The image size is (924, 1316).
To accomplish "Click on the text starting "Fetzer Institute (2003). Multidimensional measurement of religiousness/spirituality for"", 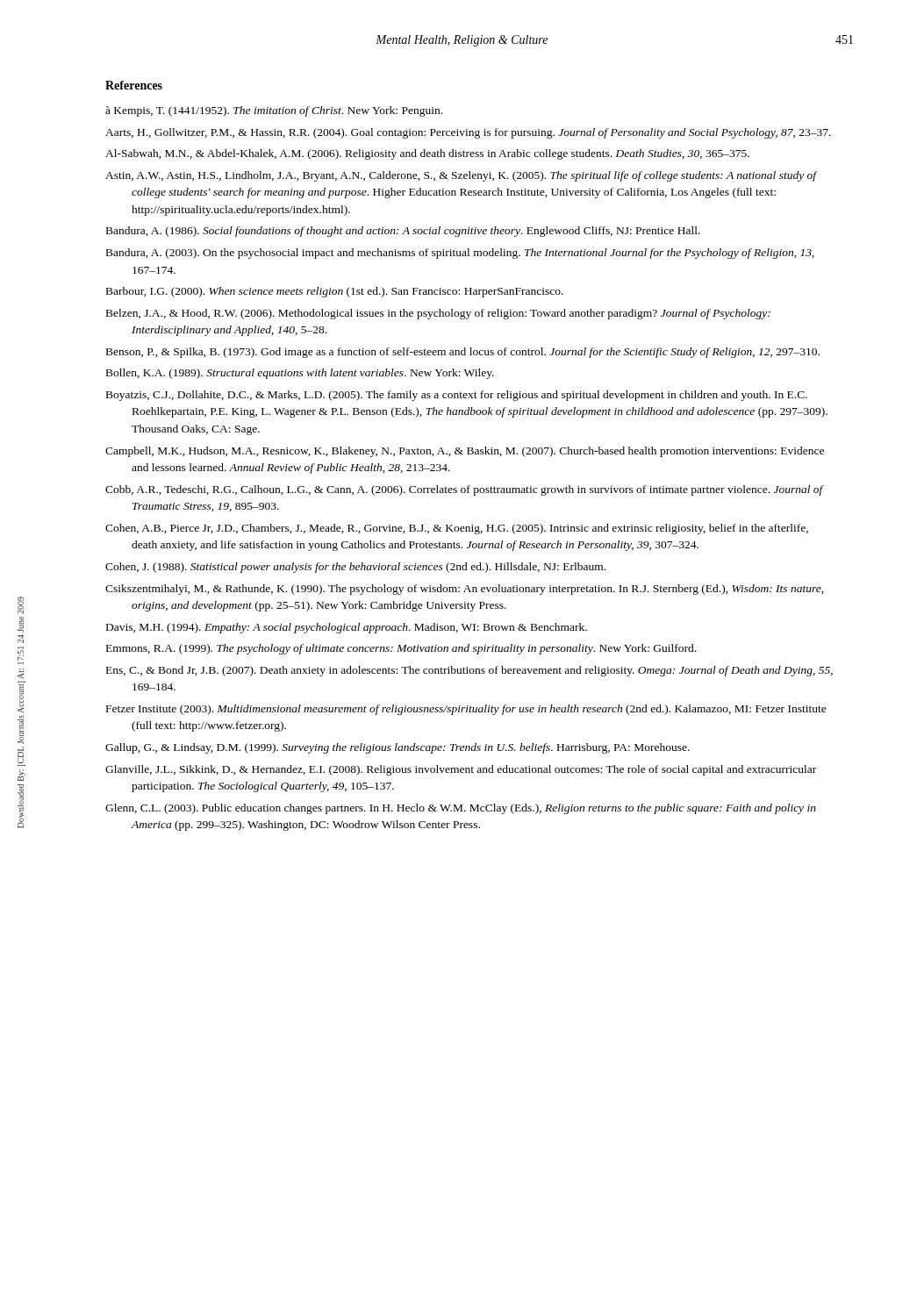I will pos(466,717).
